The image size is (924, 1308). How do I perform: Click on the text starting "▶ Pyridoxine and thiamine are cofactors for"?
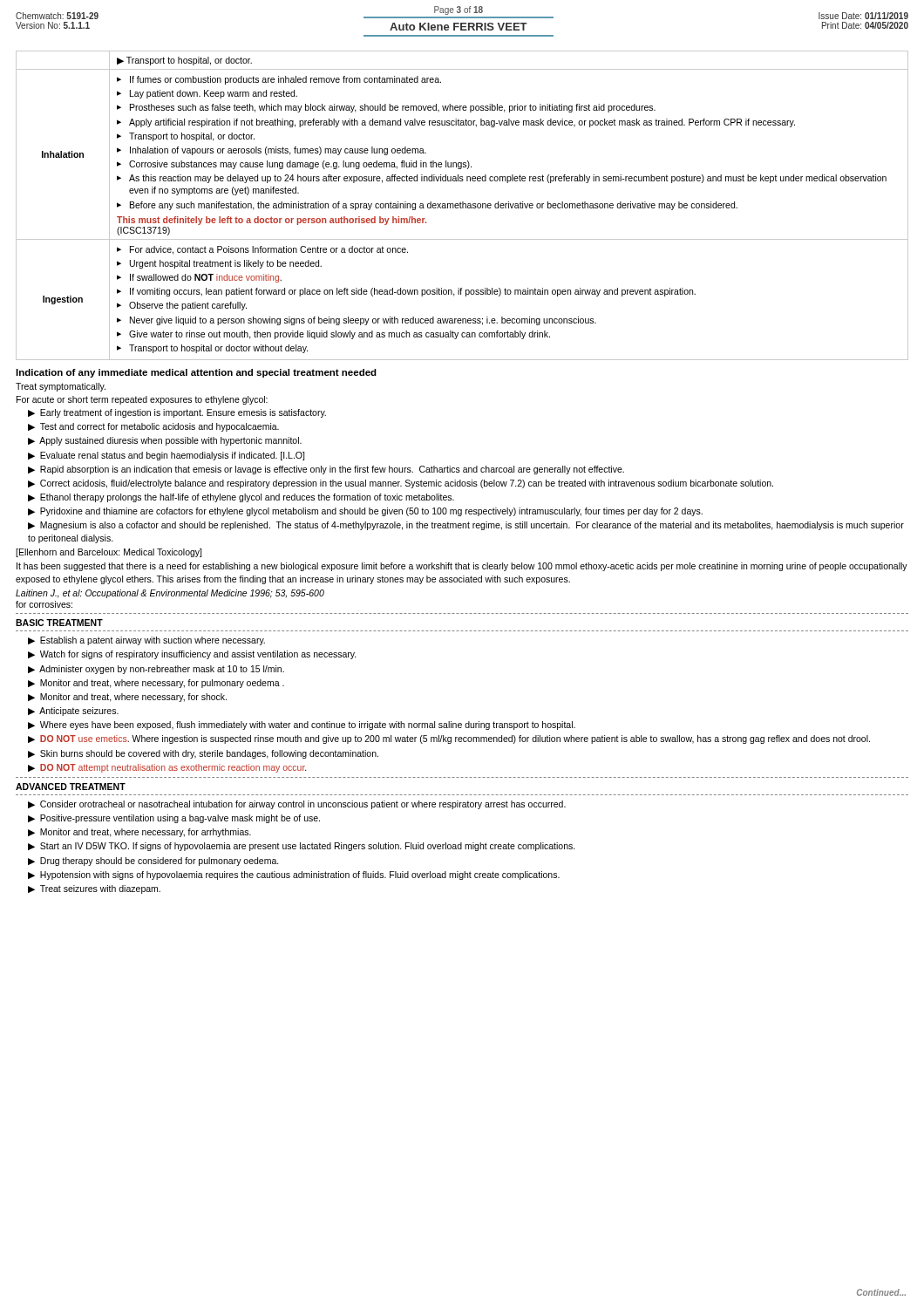coord(366,511)
